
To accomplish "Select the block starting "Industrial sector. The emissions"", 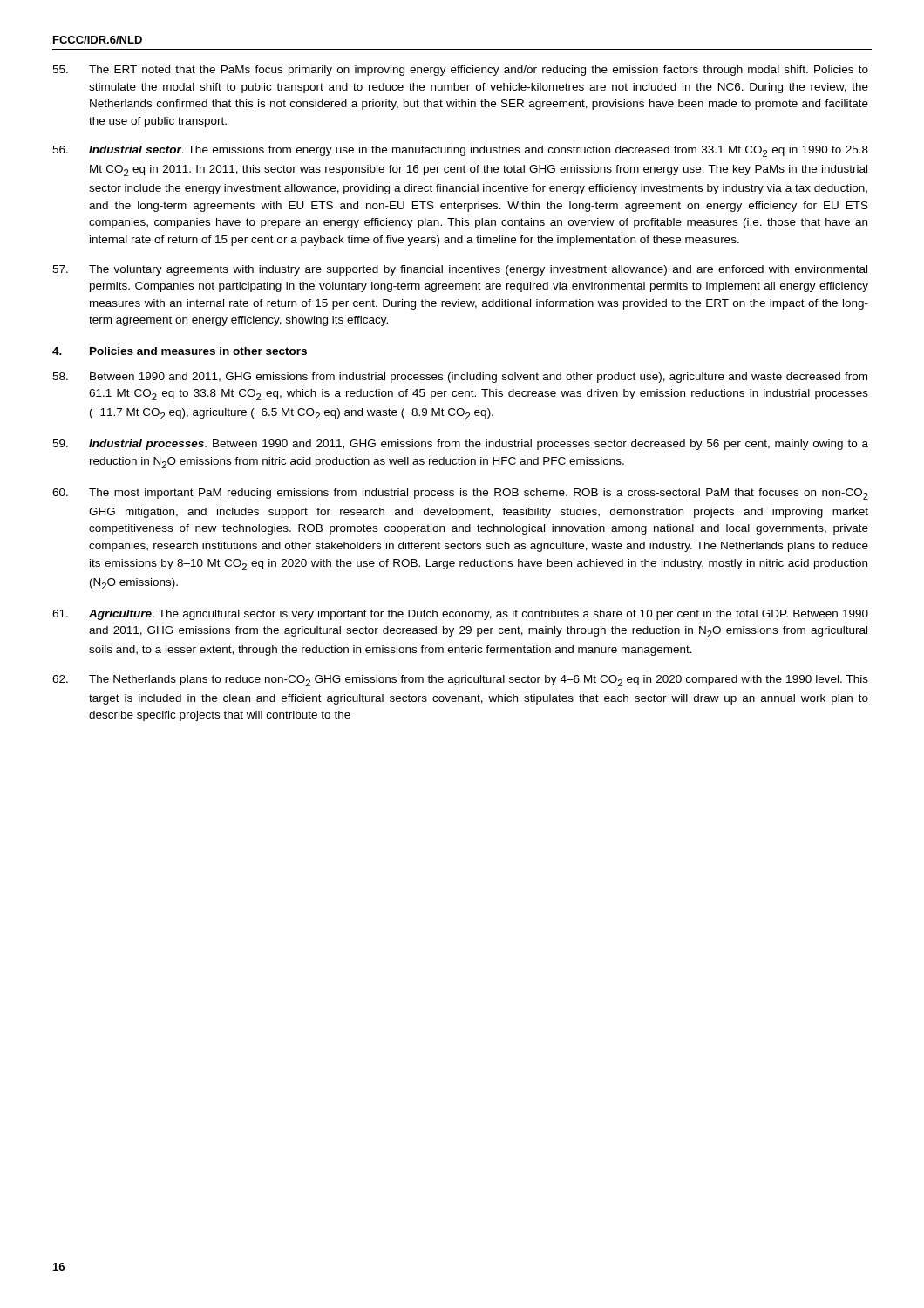I will point(460,195).
